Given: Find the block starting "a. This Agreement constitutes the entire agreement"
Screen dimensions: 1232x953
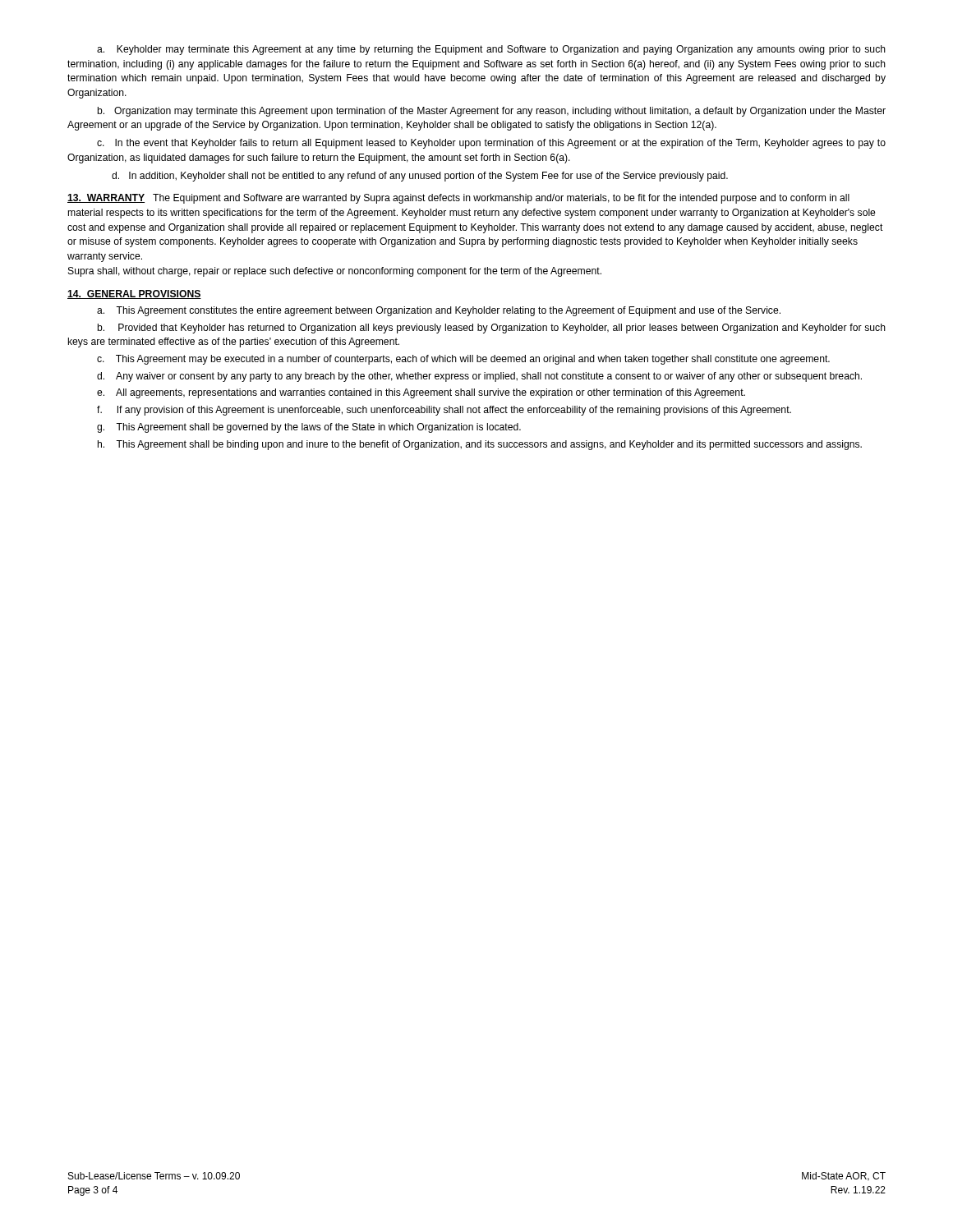Looking at the screenshot, I should (476, 311).
